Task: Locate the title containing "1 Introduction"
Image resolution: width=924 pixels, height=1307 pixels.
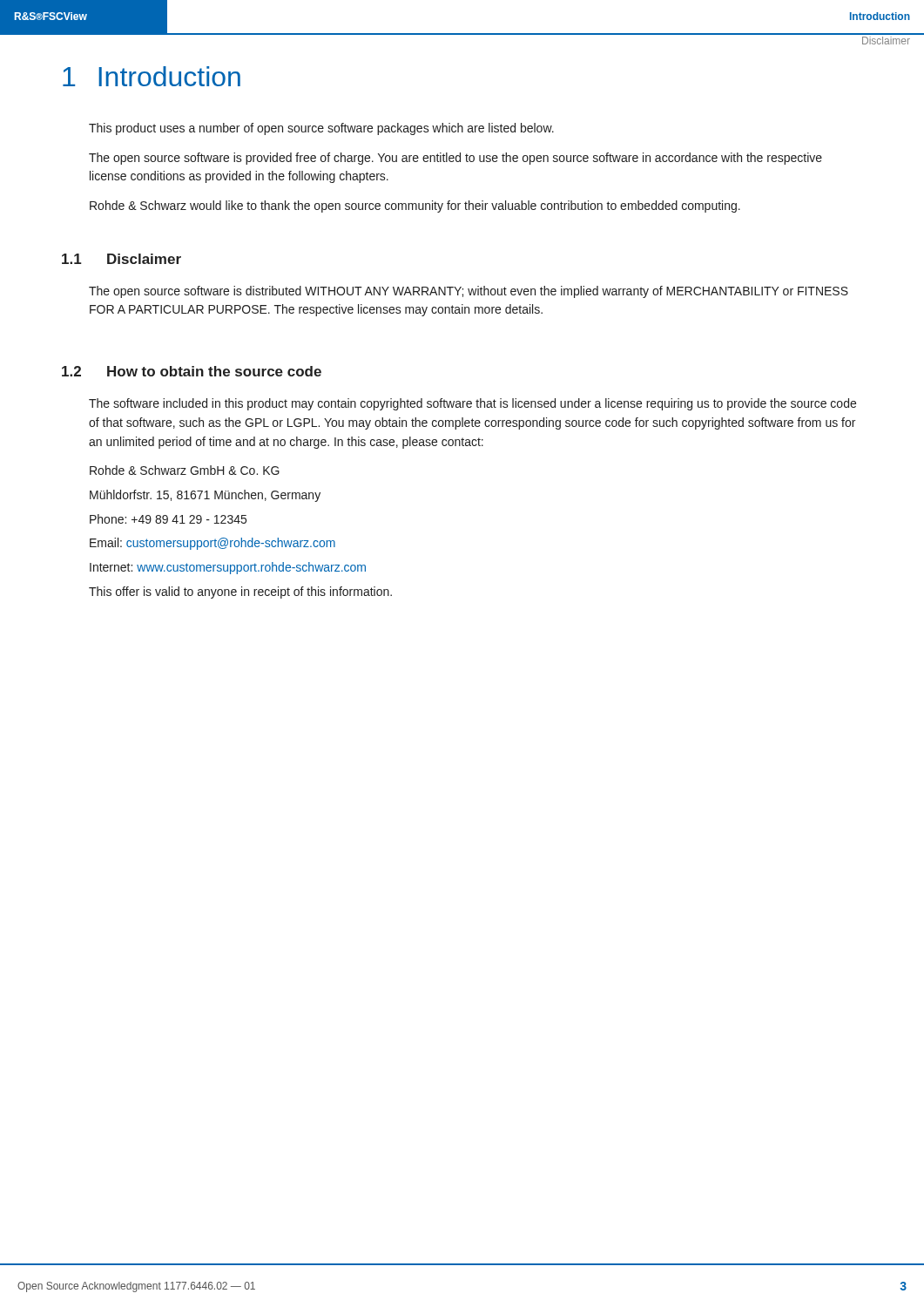Action: coord(152,76)
